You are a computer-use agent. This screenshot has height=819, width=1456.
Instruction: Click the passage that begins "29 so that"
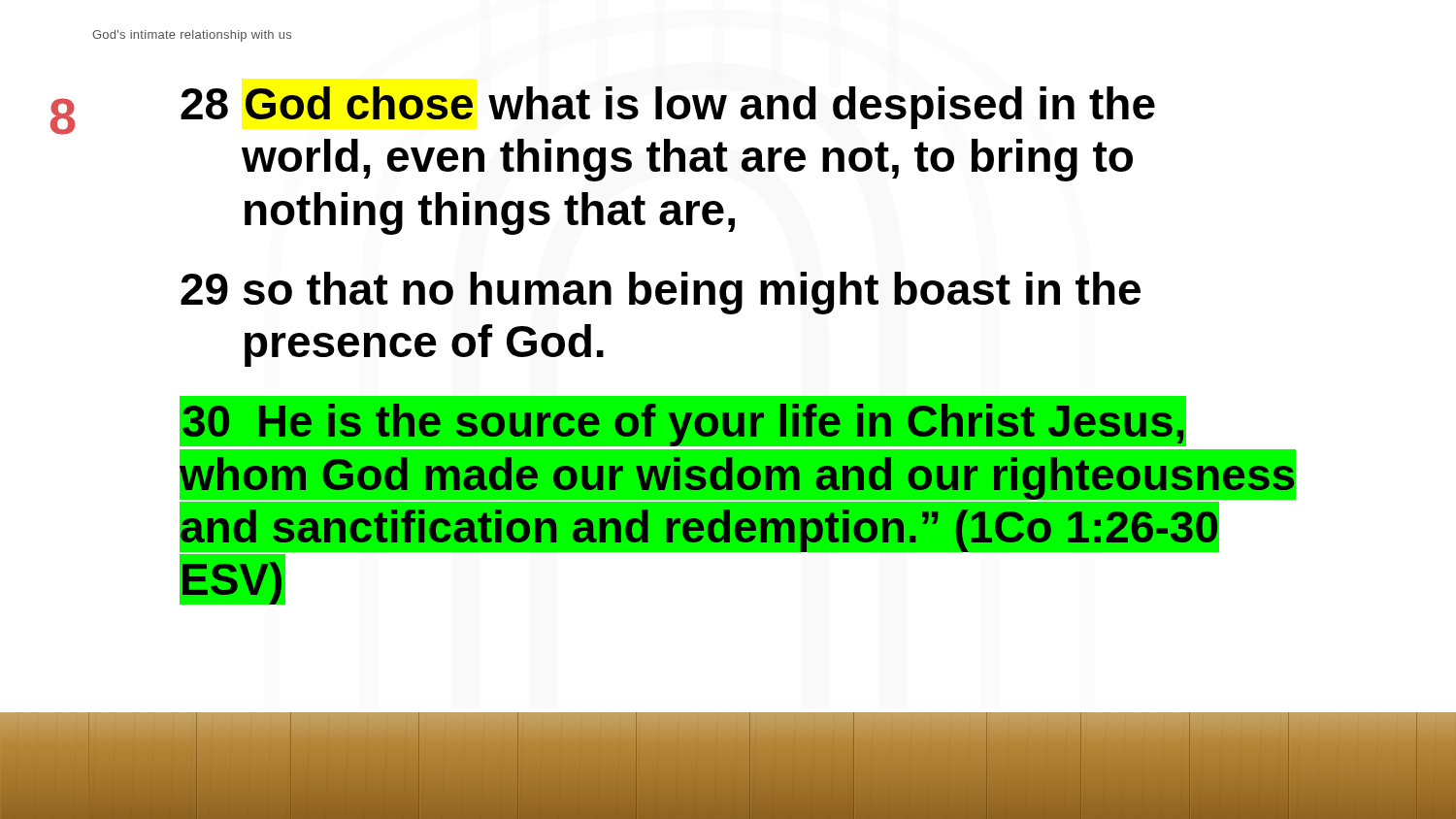pyautogui.click(x=661, y=315)
